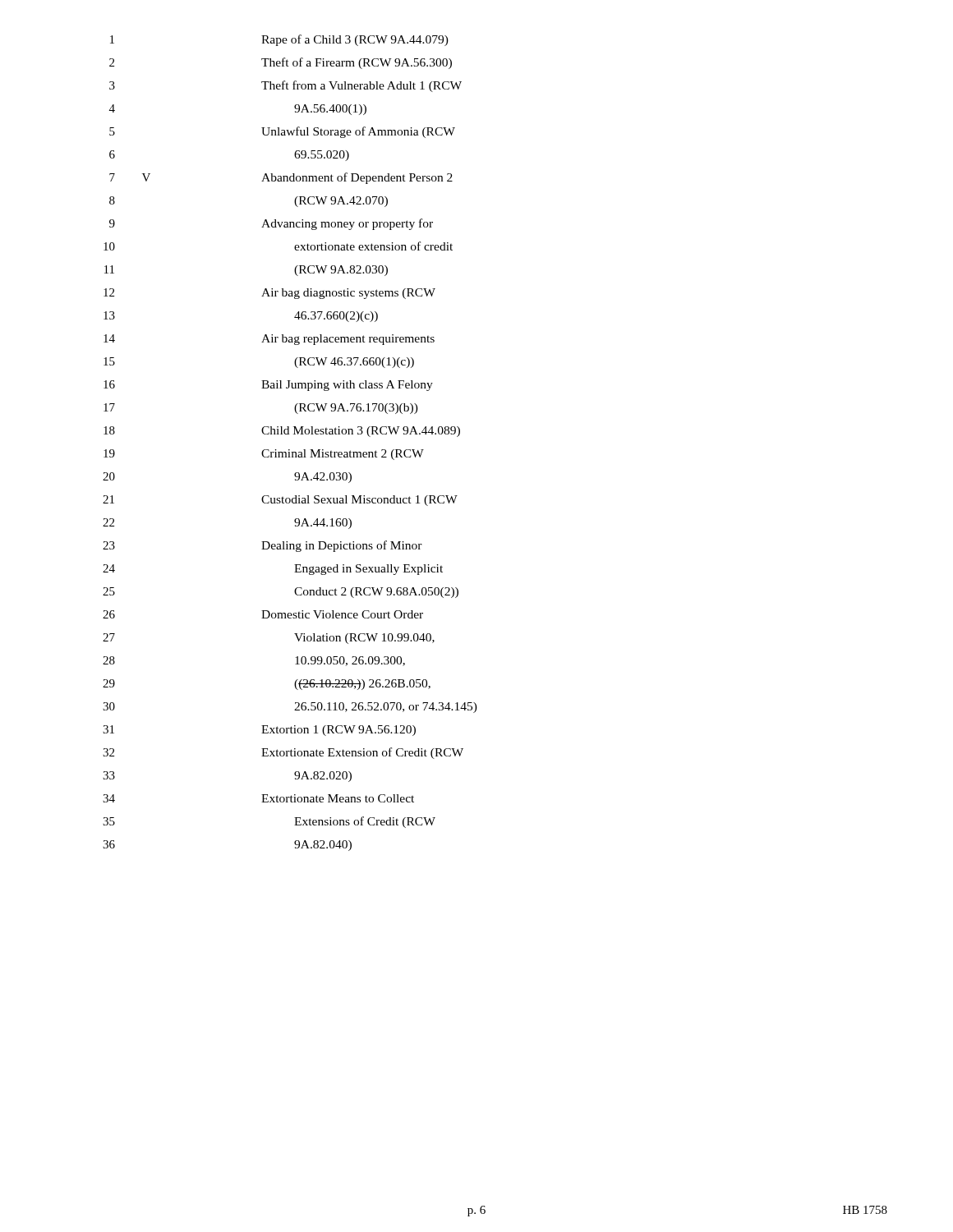Locate the text block starting "4 9A.56.400(1))"
The image size is (953, 1232).
coord(113,110)
